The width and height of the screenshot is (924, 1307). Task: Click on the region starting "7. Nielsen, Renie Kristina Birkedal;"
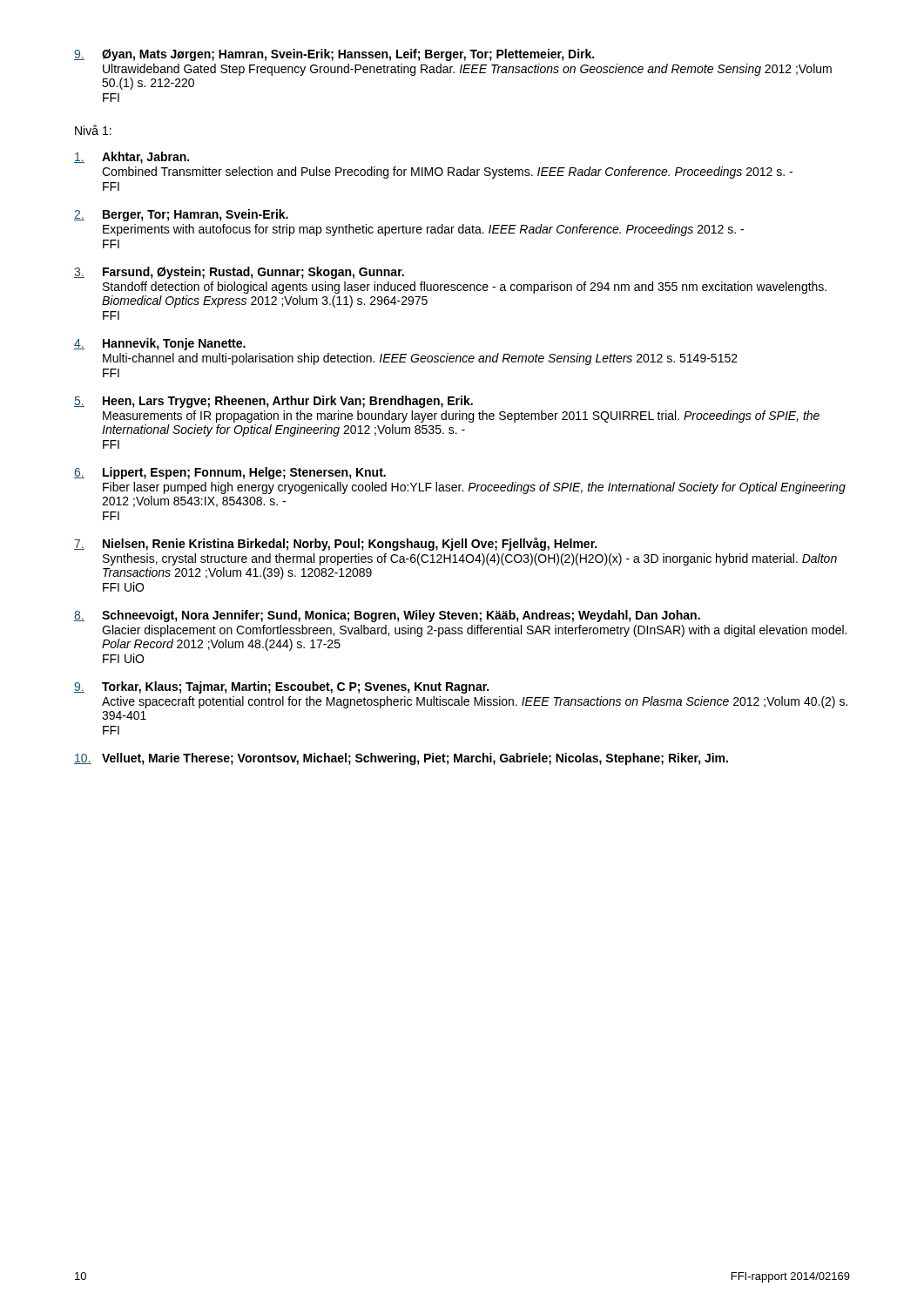point(462,566)
